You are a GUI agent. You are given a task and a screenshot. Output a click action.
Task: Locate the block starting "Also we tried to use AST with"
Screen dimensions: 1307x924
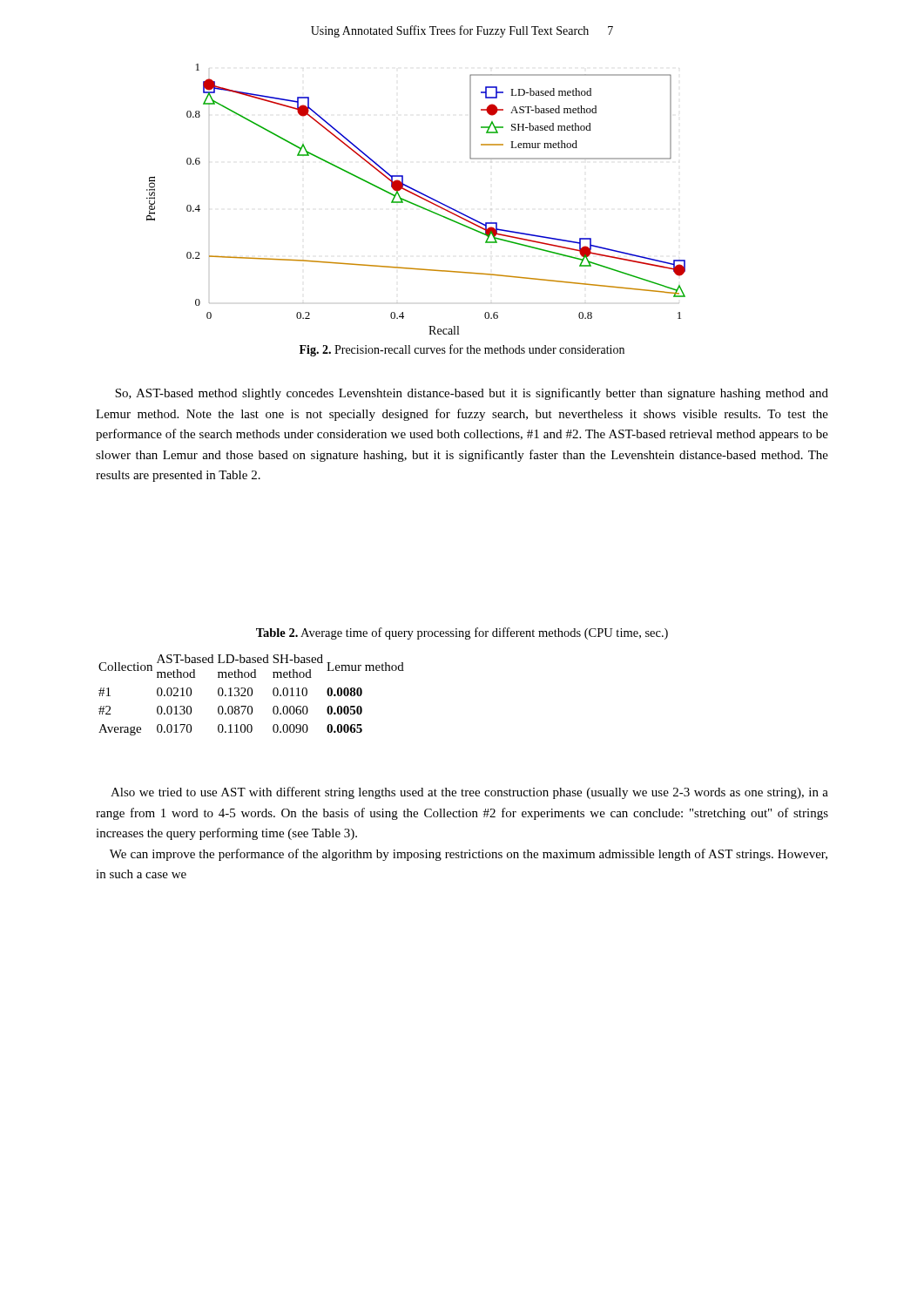(x=469, y=793)
